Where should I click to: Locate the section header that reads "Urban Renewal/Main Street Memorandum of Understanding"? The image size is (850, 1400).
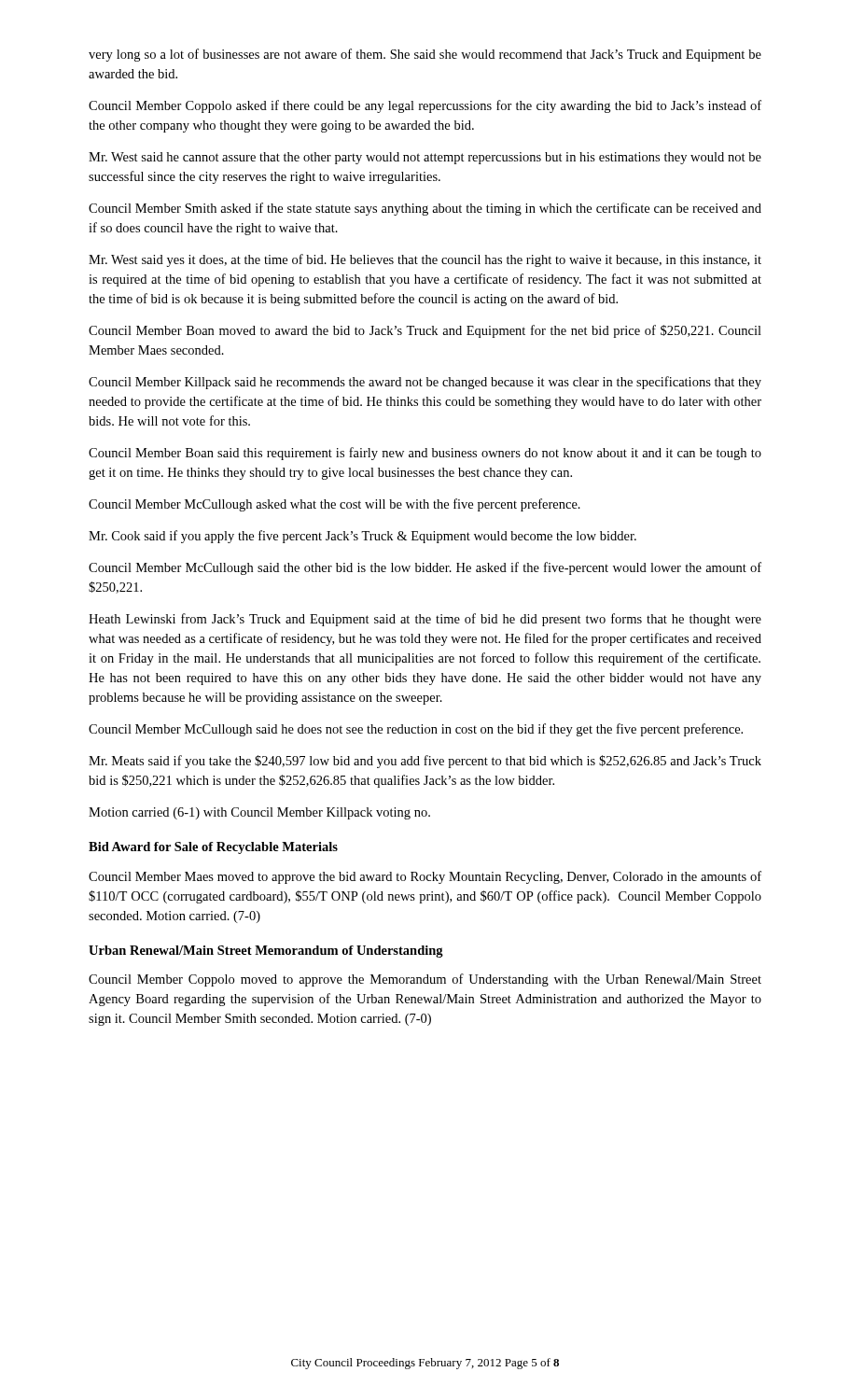(266, 950)
